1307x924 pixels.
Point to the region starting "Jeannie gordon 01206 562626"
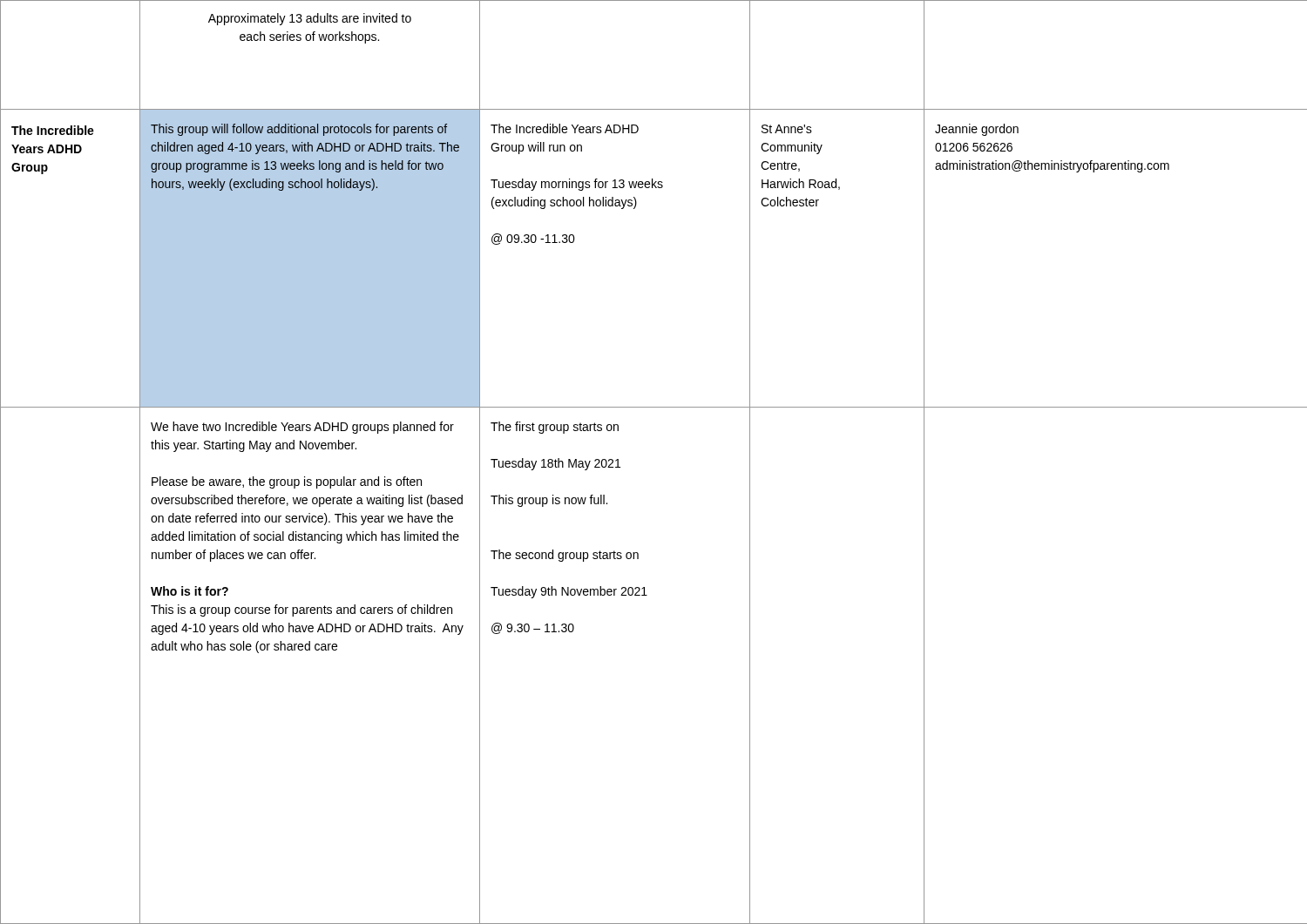click(x=977, y=130)
